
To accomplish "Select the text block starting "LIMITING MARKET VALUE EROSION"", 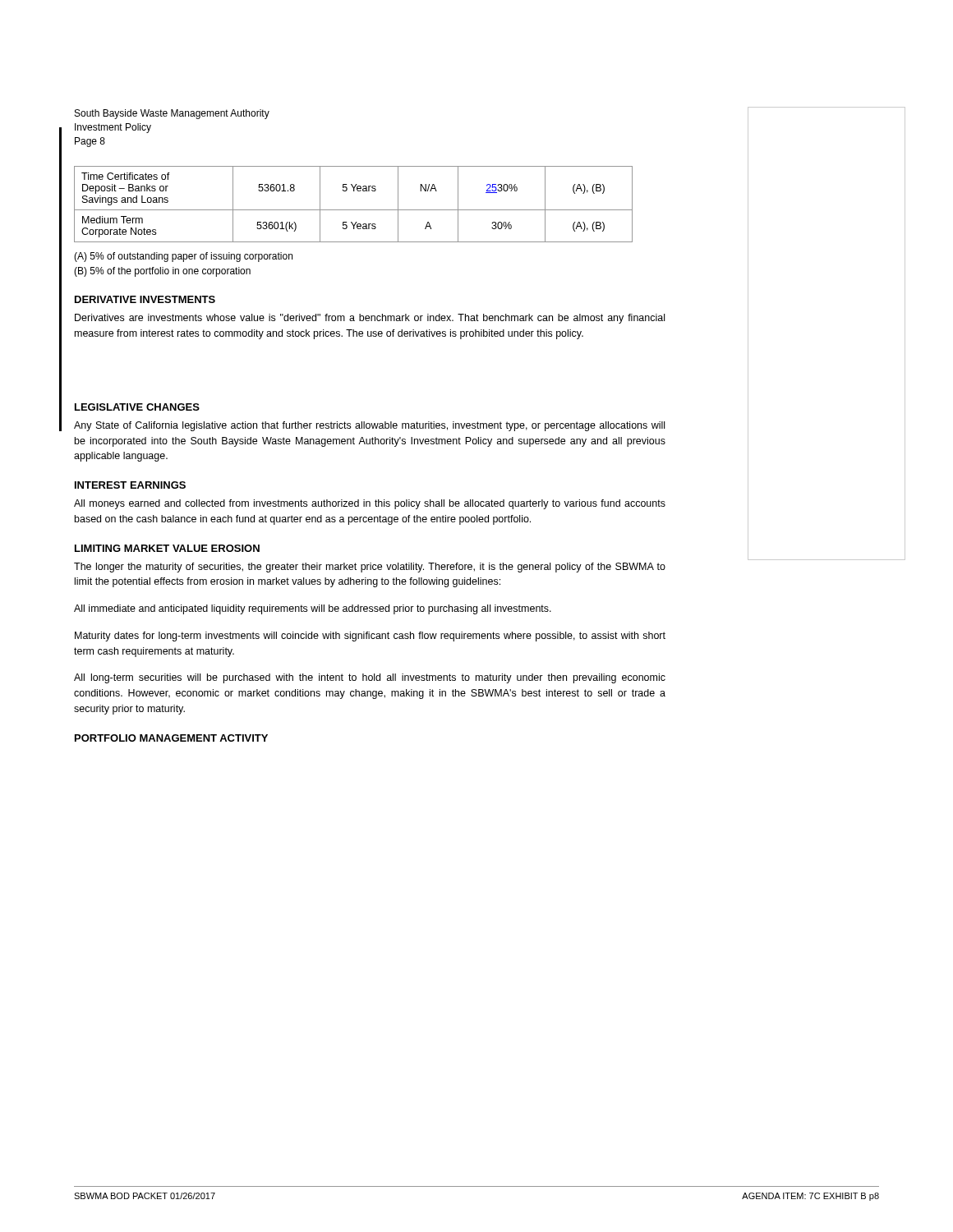I will point(167,548).
